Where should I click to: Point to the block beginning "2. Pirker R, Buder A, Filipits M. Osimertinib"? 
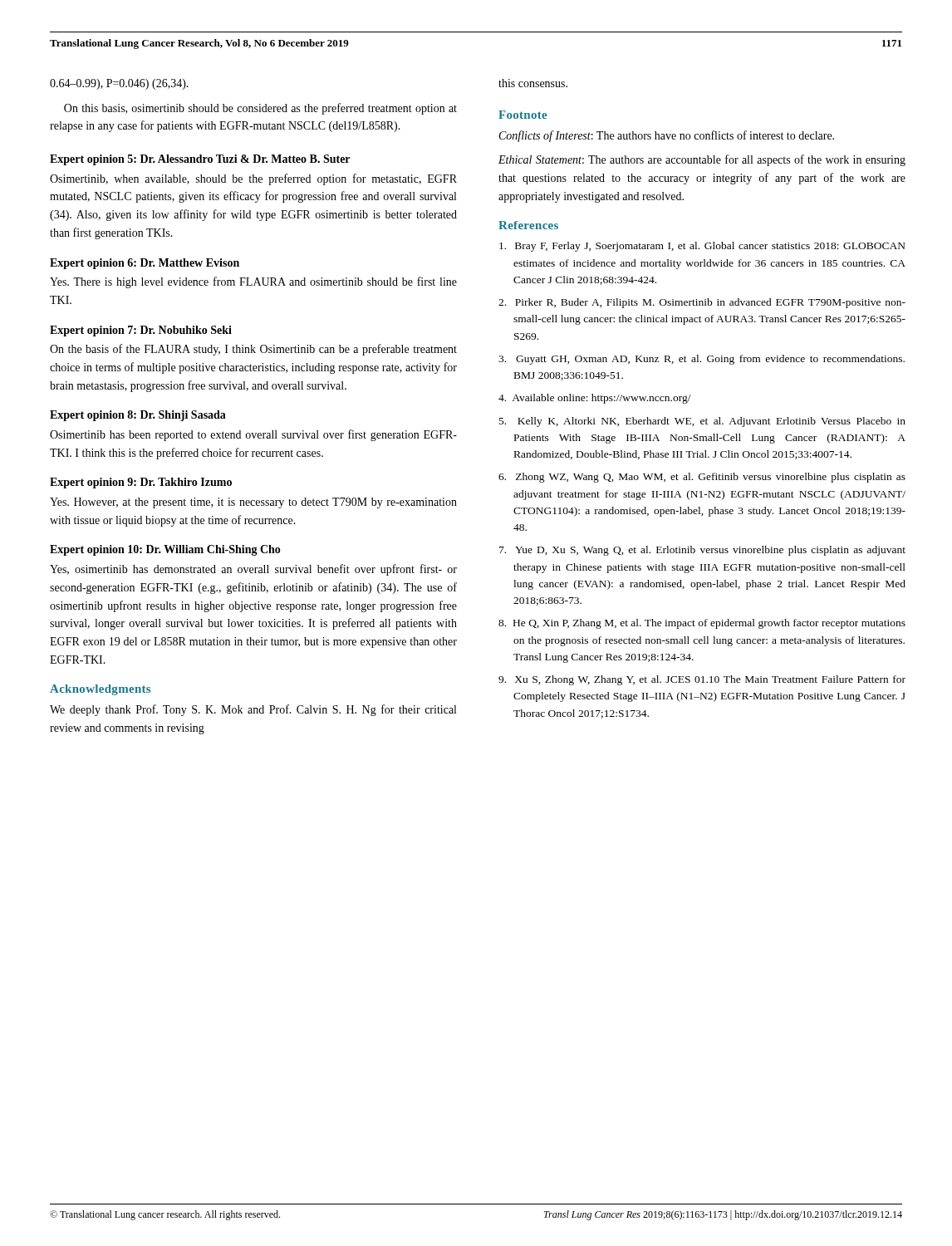pos(702,319)
